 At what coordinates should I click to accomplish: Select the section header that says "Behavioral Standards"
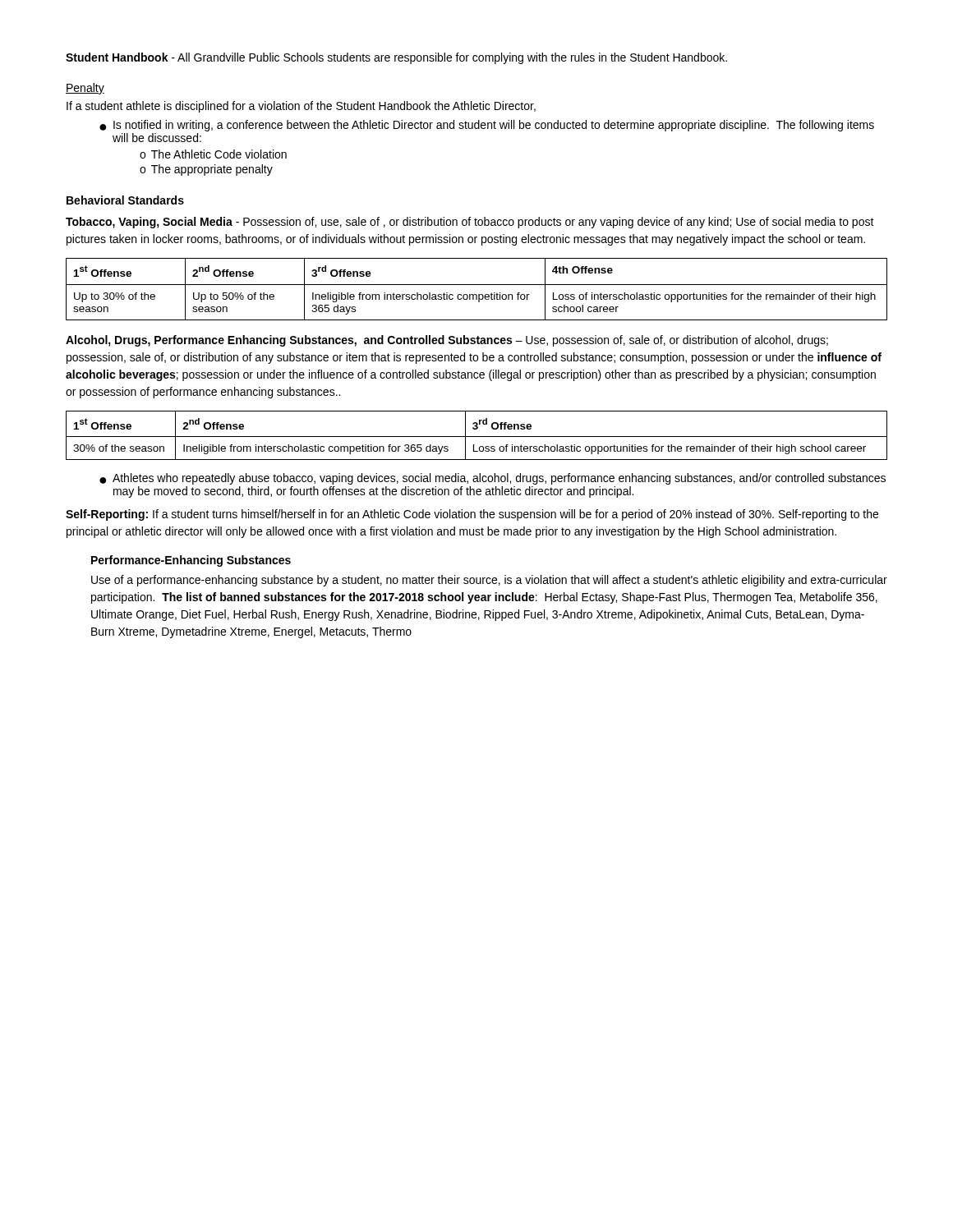125,200
